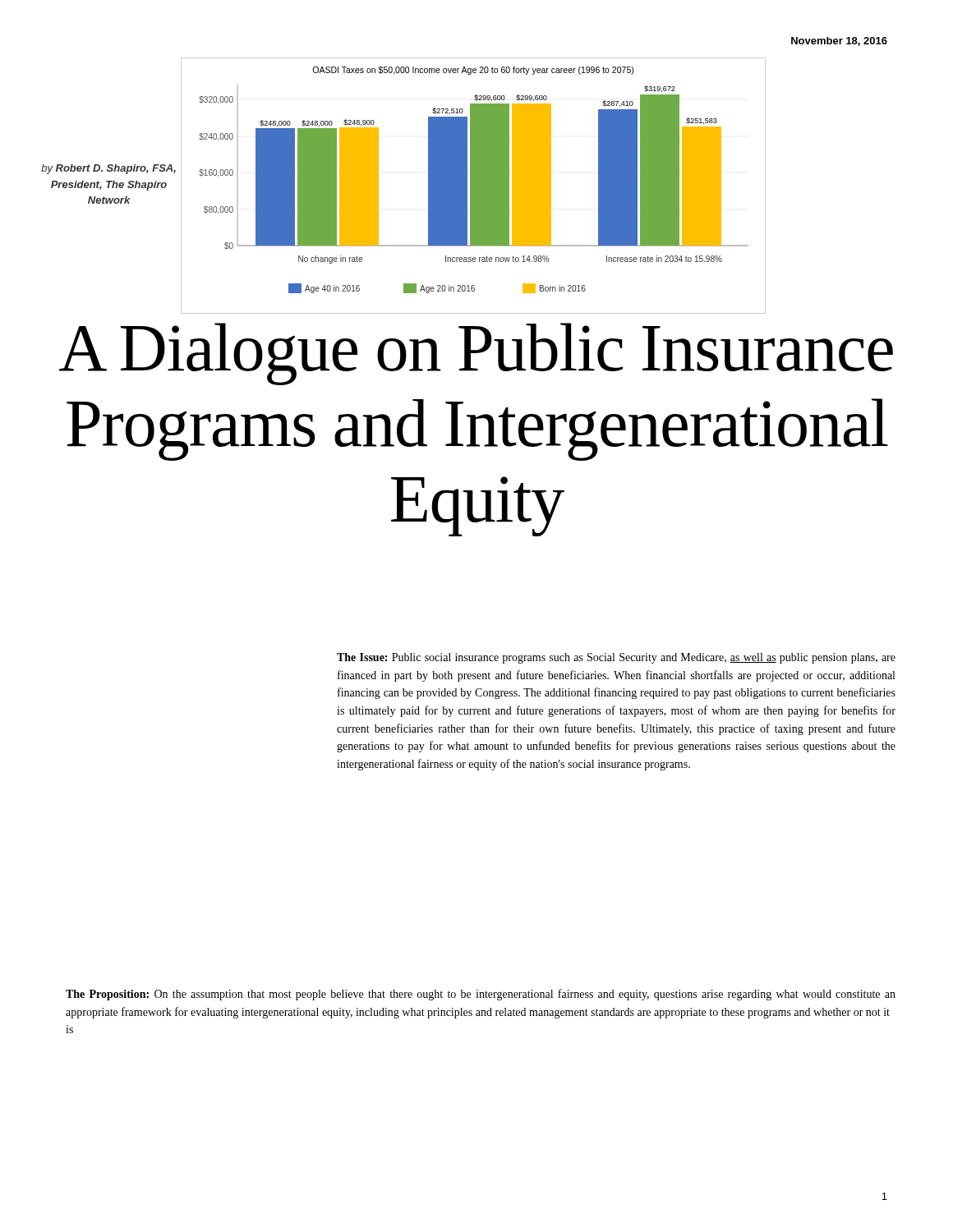
Task: Find the grouped bar chart
Action: point(472,187)
